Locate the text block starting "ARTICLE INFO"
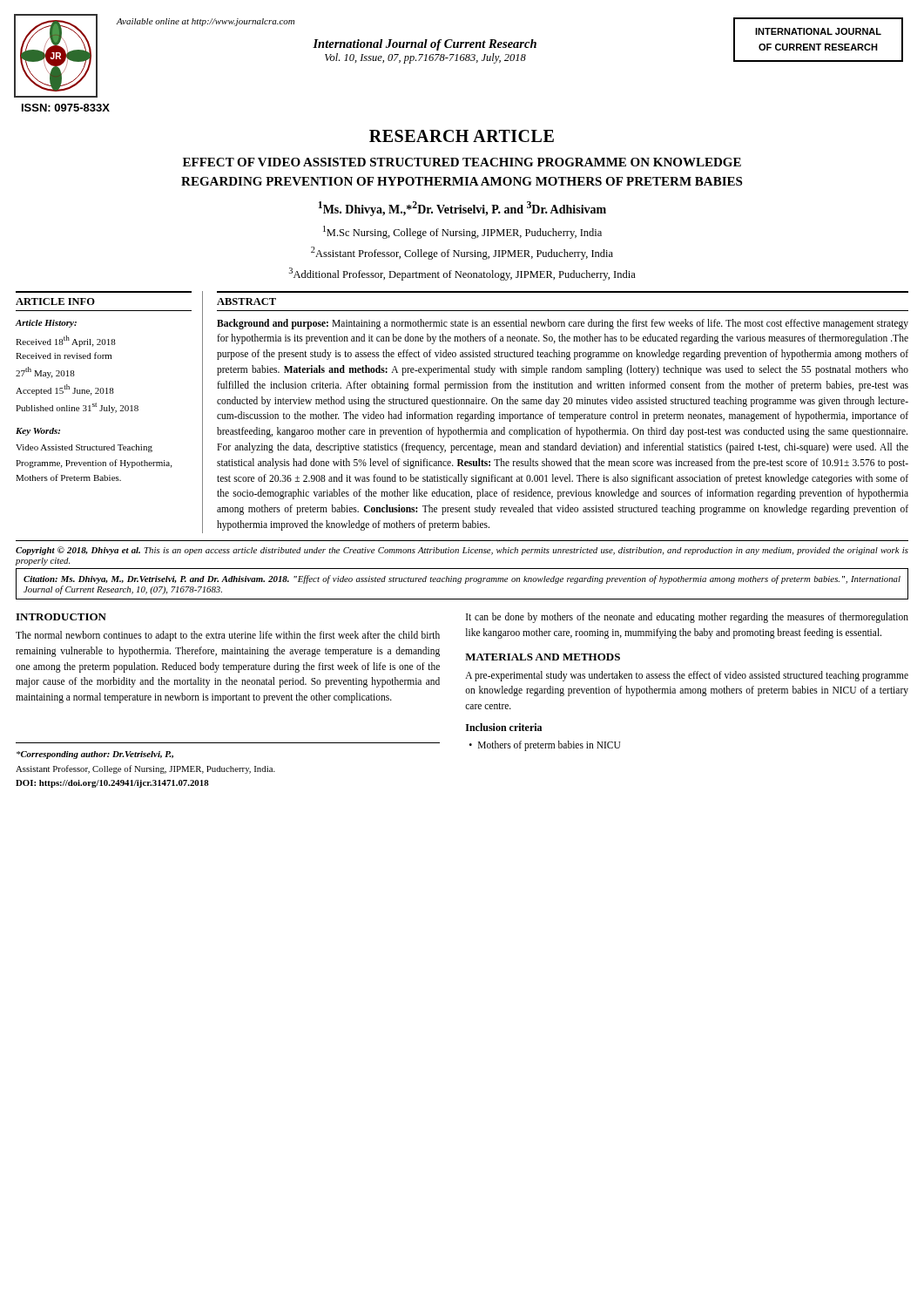Image resolution: width=924 pixels, height=1307 pixels. (x=55, y=301)
